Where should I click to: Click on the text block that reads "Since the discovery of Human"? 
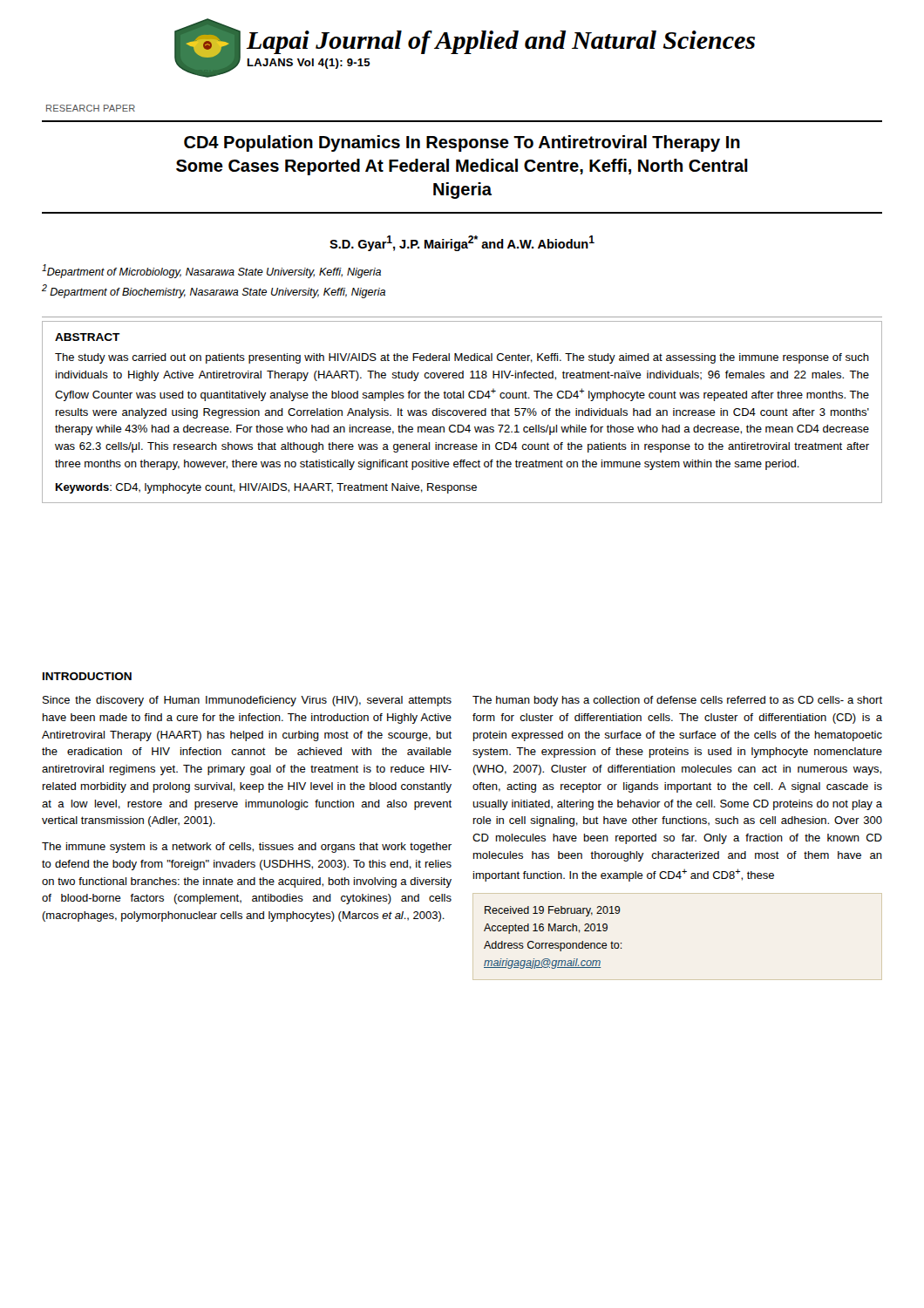coord(247,760)
